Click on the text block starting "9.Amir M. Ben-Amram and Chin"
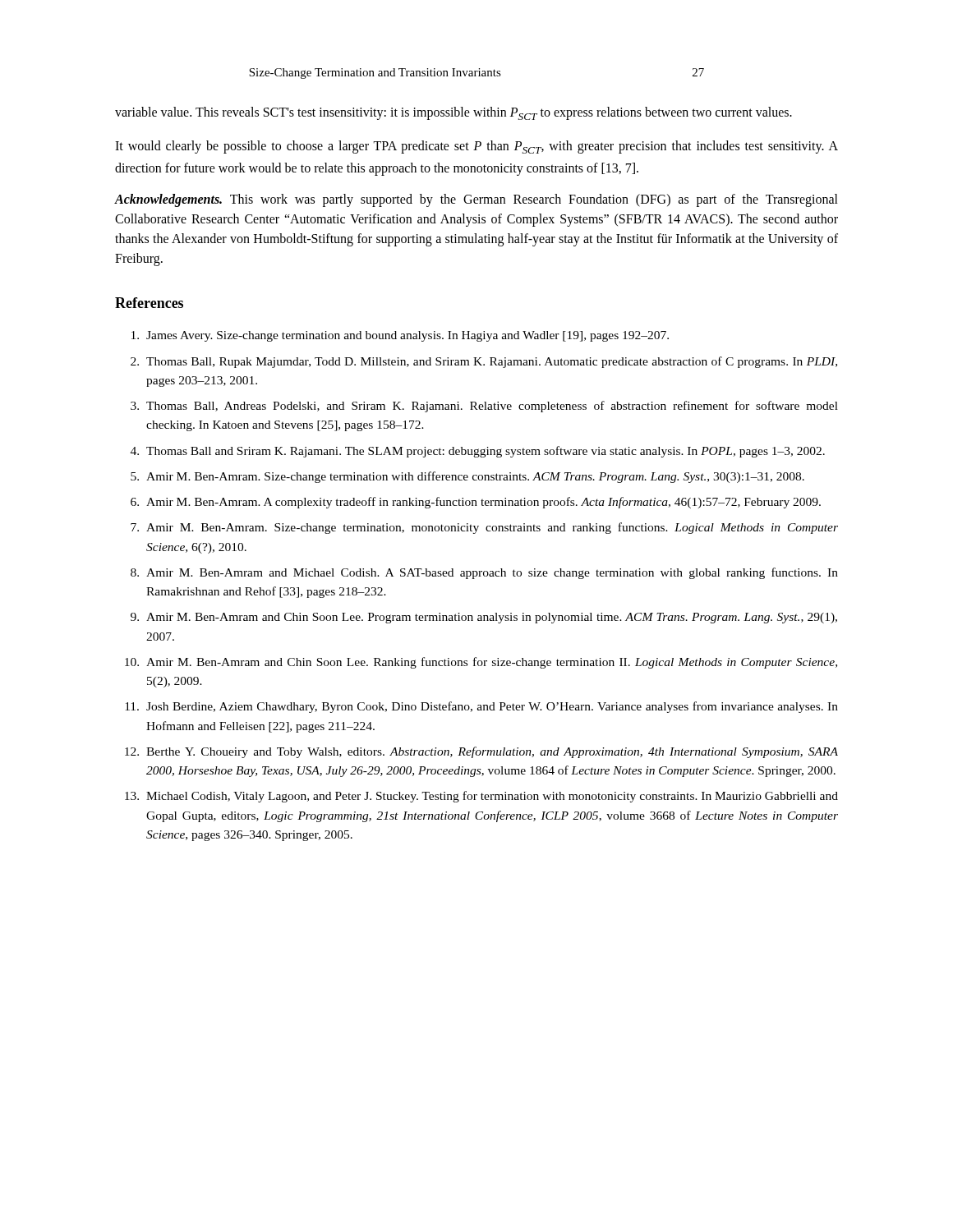This screenshot has height=1232, width=953. (x=476, y=626)
